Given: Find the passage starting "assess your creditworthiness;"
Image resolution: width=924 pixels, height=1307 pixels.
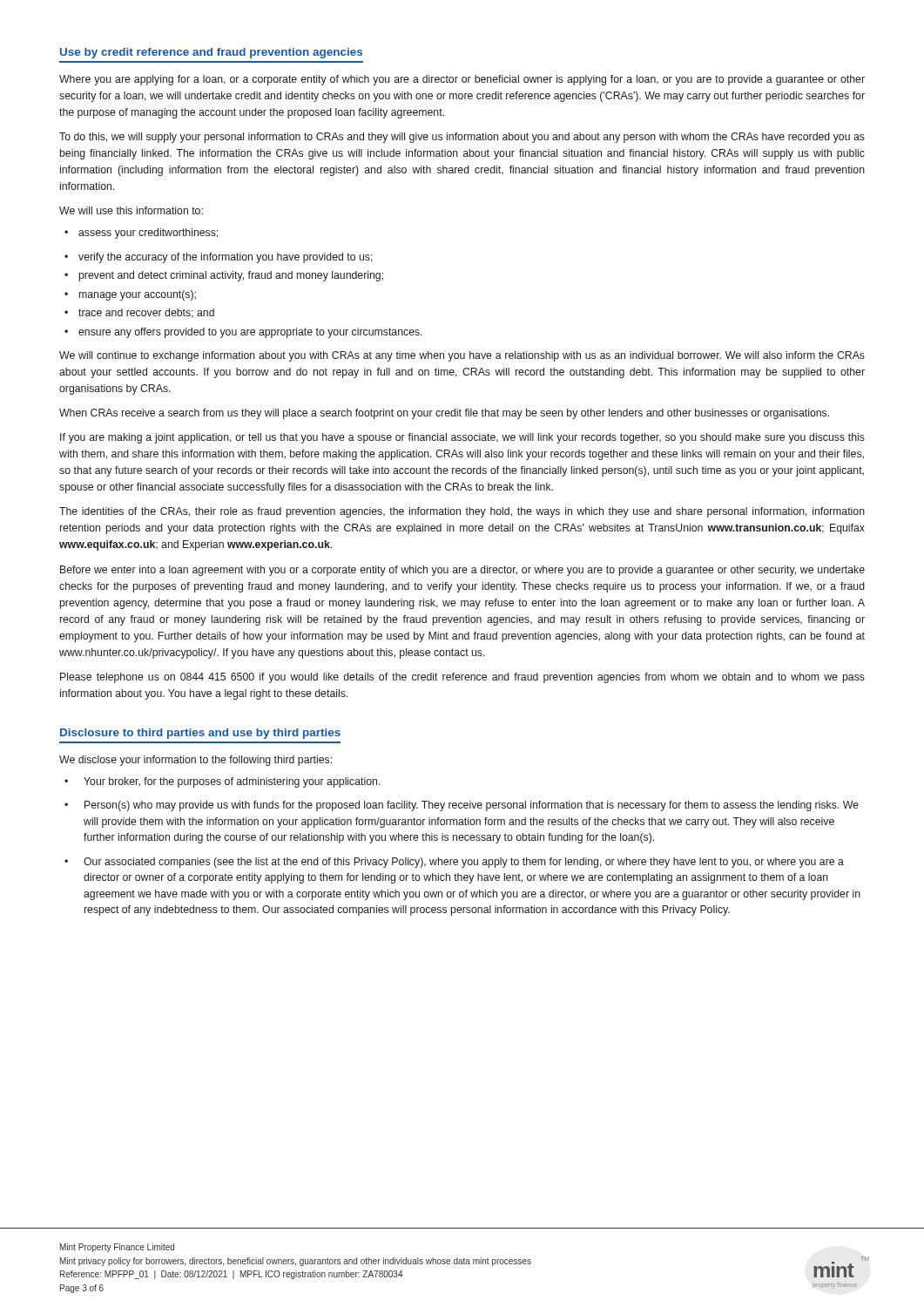Looking at the screenshot, I should [x=141, y=234].
